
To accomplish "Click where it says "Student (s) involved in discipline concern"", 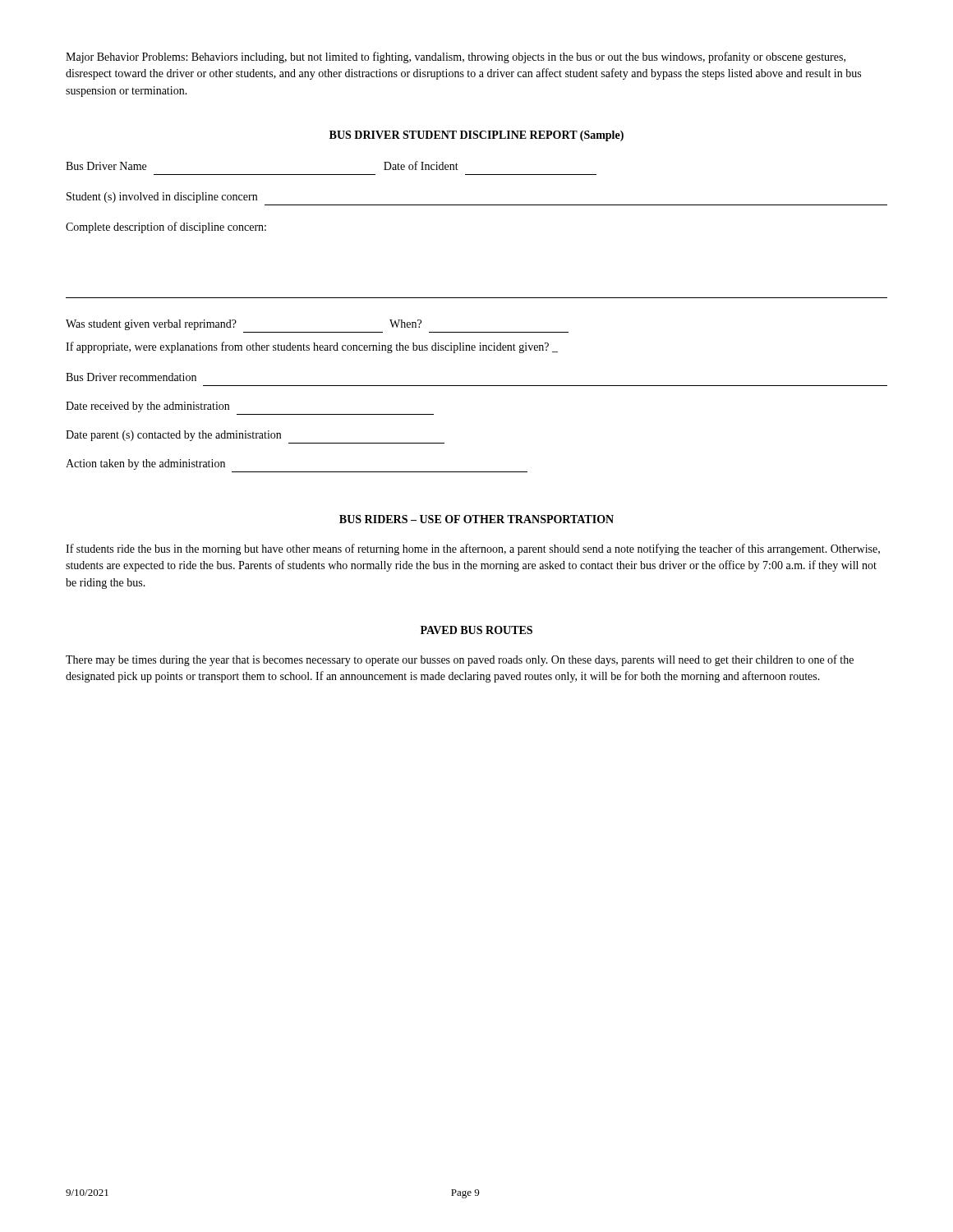I will click(x=476, y=197).
